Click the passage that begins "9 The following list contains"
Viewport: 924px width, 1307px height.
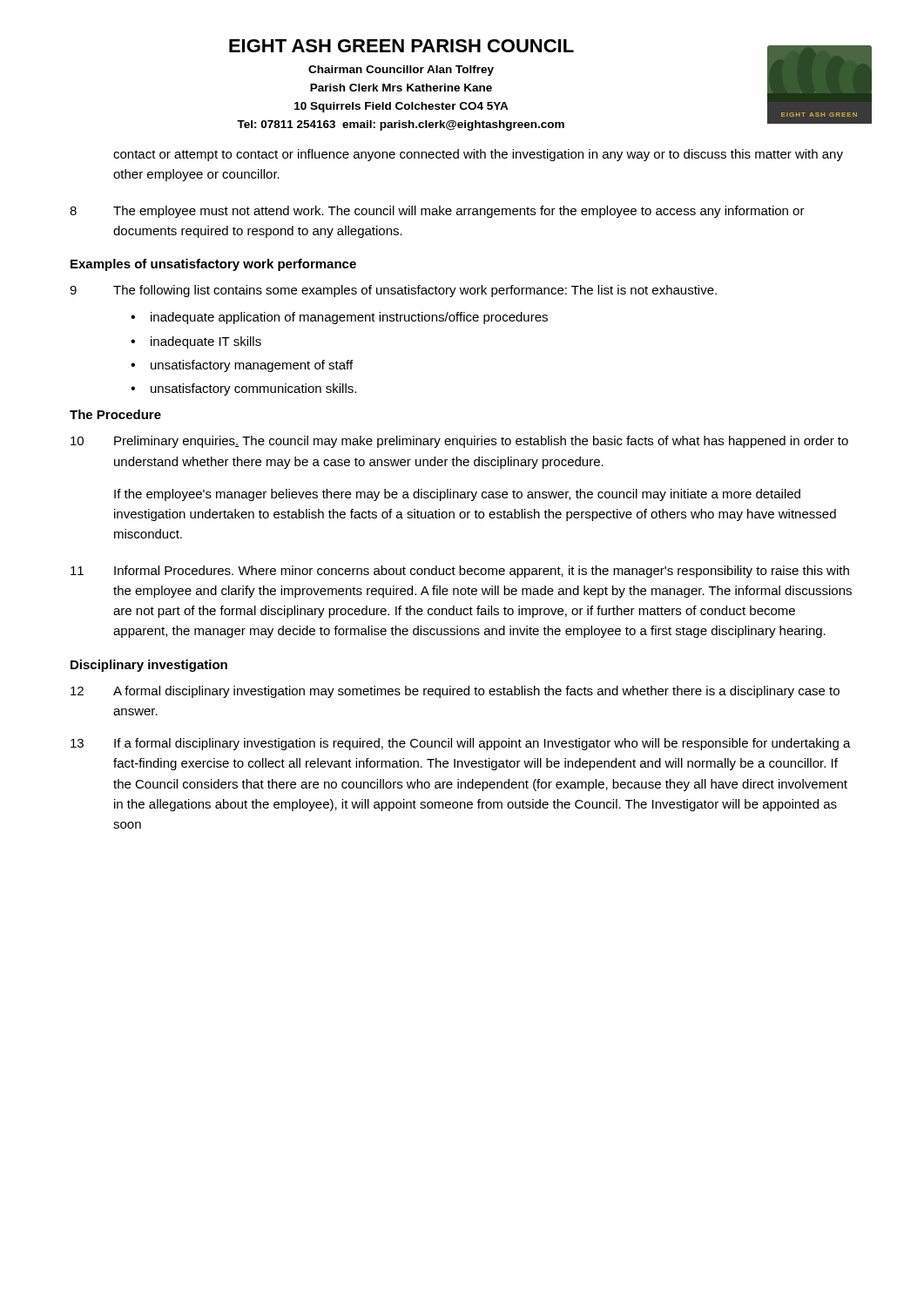coord(462,290)
